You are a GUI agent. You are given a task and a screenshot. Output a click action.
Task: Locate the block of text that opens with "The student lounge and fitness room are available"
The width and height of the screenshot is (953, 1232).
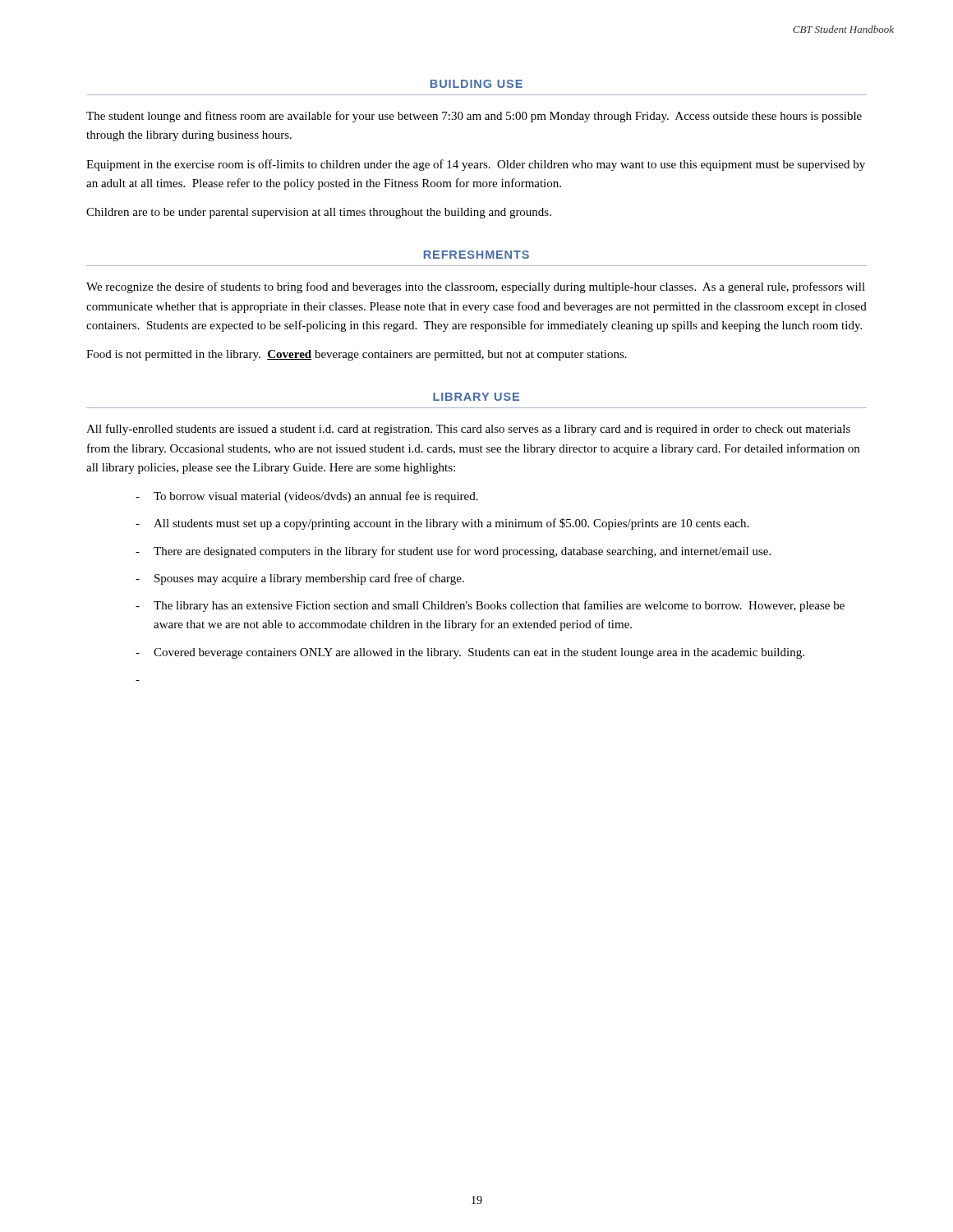click(474, 125)
